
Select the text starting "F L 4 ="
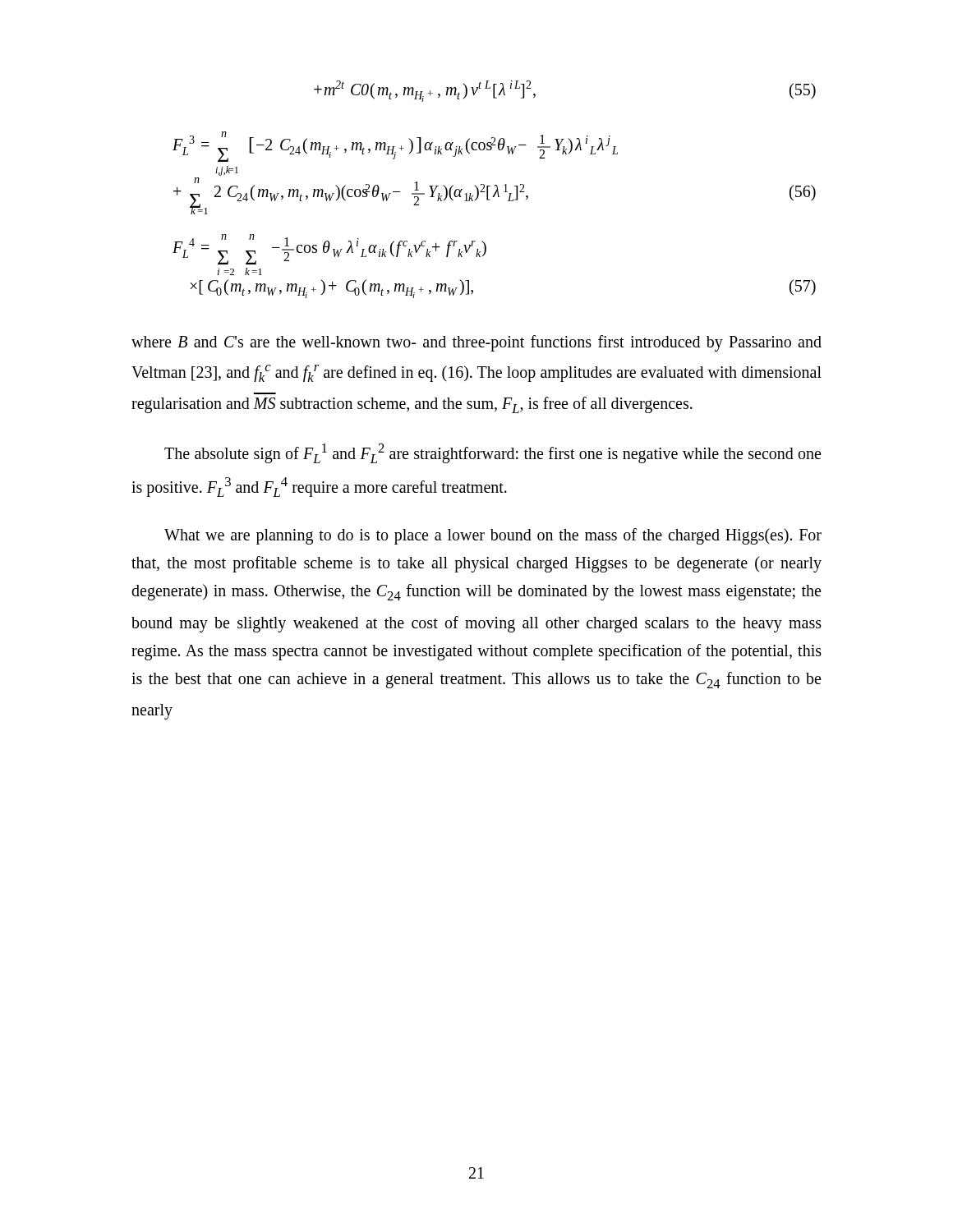pyautogui.click(x=476, y=263)
